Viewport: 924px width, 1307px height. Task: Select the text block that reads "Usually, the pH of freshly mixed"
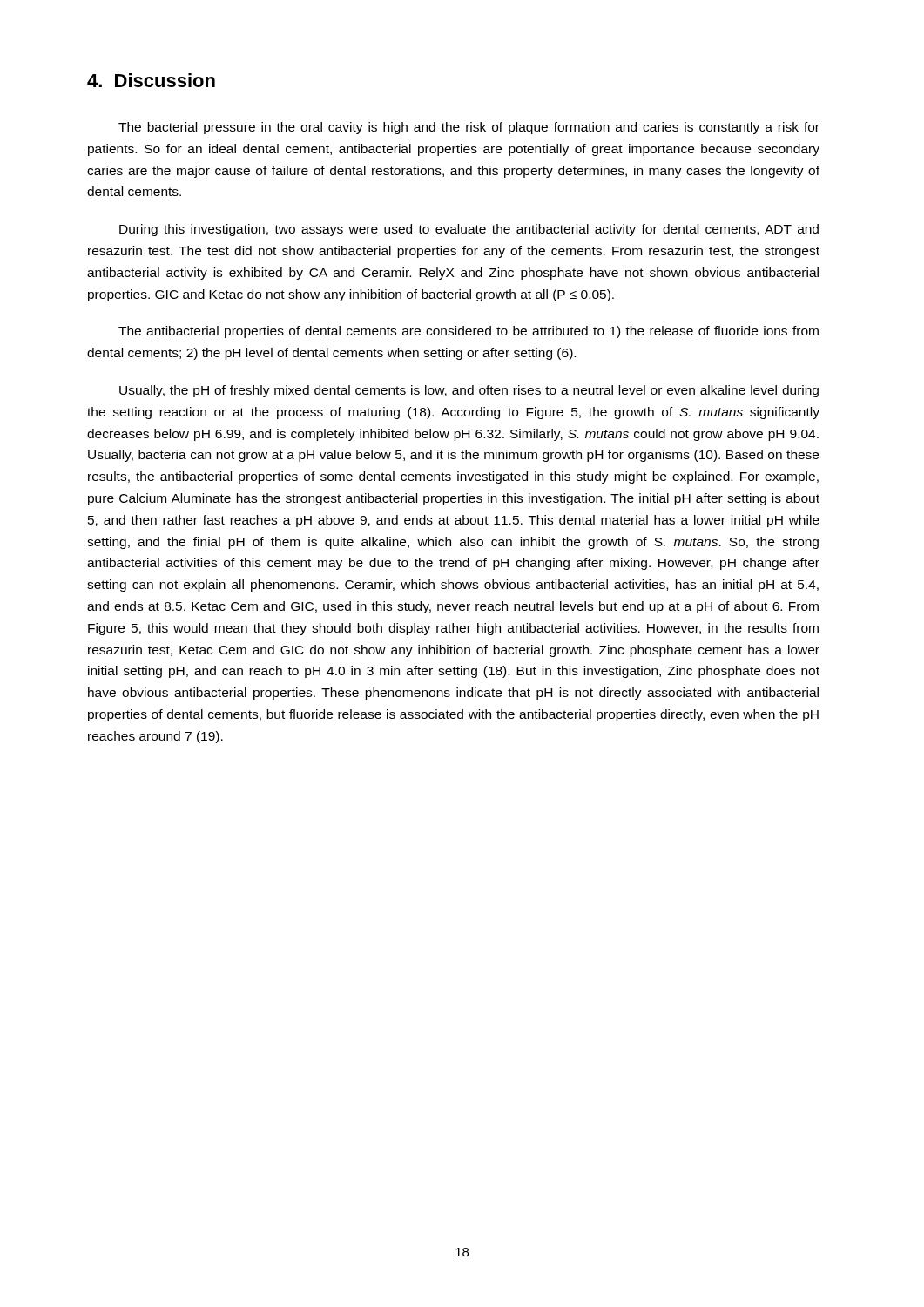[453, 563]
